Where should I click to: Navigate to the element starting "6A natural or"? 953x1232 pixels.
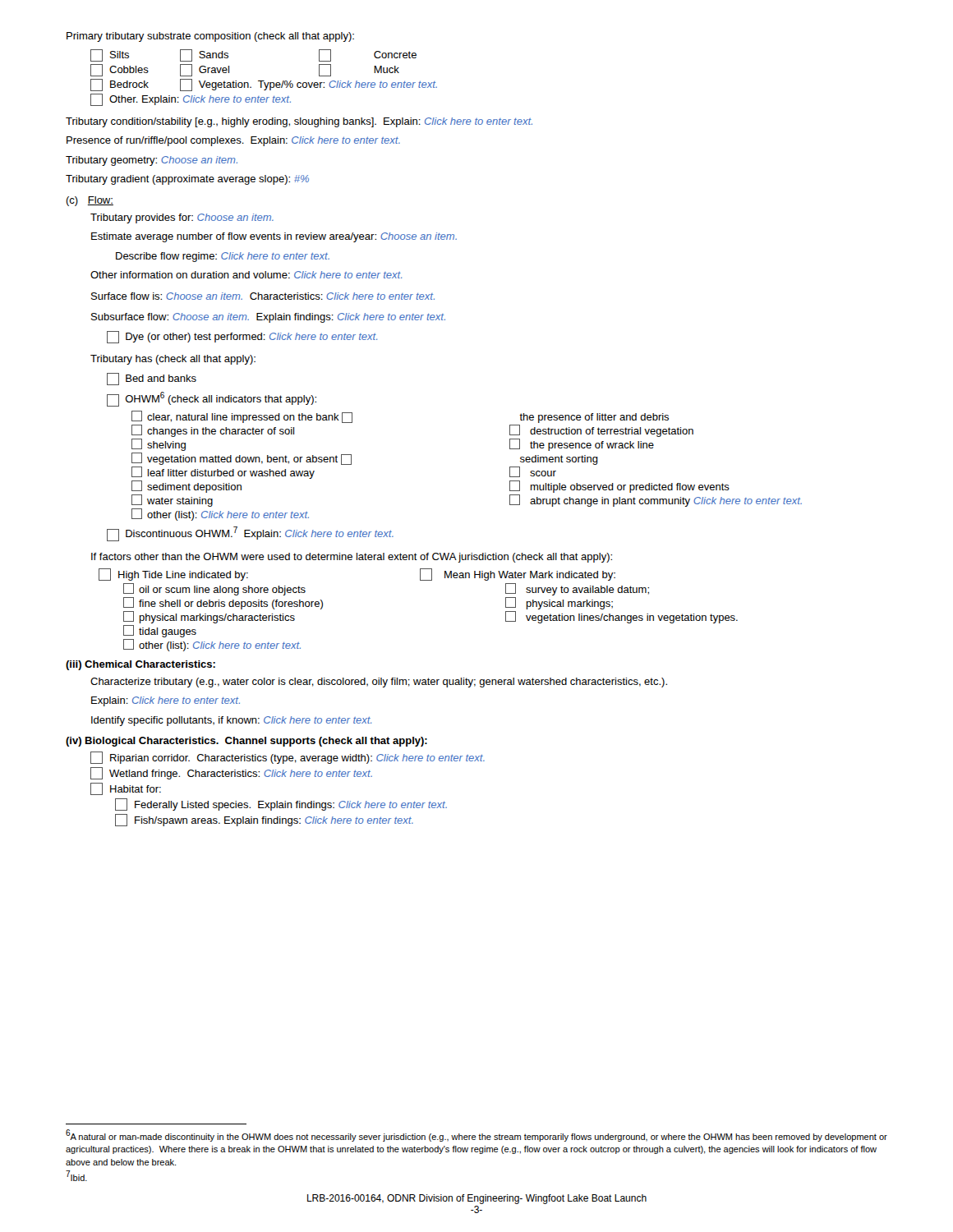pyautogui.click(x=476, y=1155)
